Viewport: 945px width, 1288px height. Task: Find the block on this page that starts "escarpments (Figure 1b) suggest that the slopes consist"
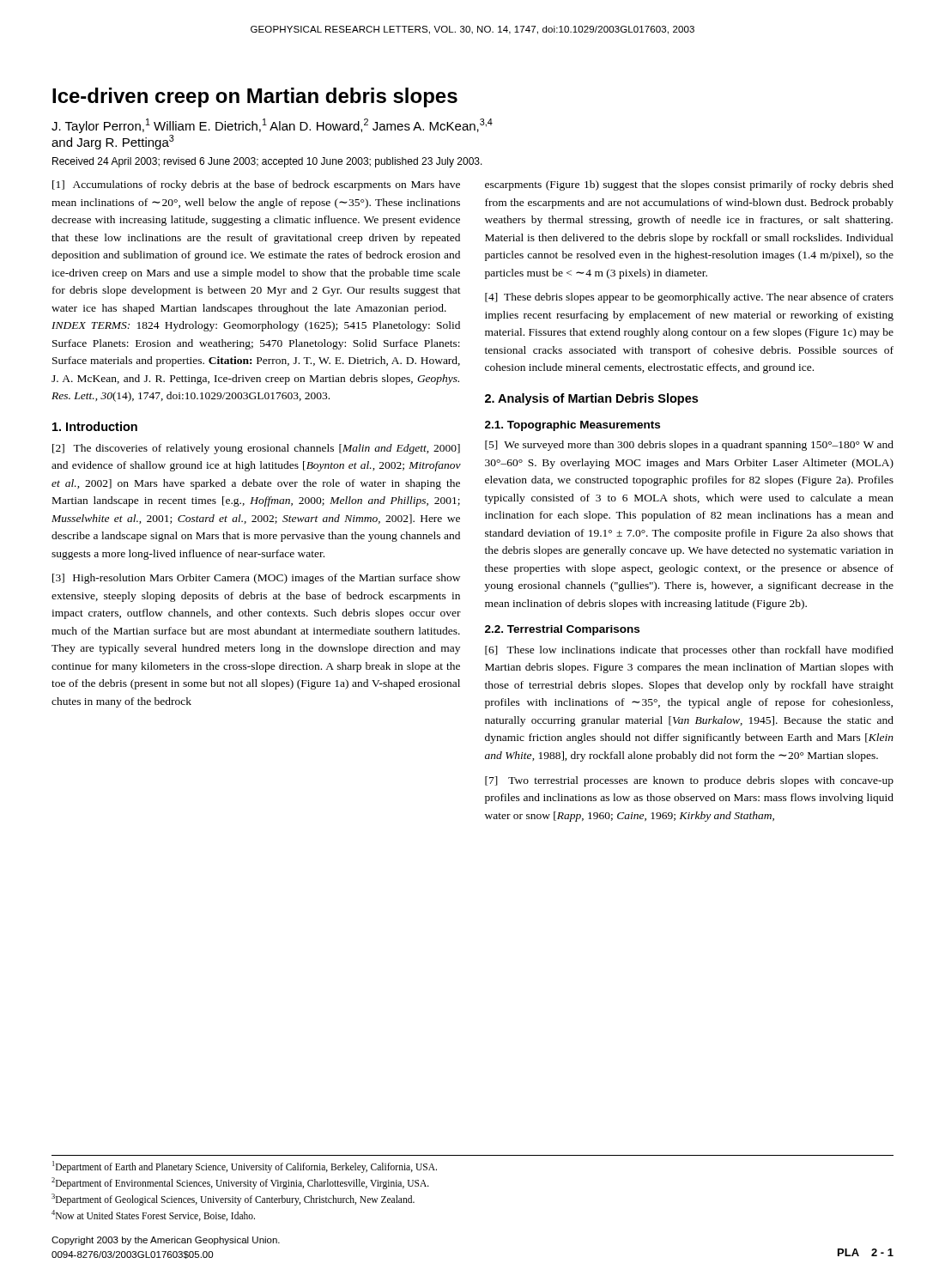(689, 228)
